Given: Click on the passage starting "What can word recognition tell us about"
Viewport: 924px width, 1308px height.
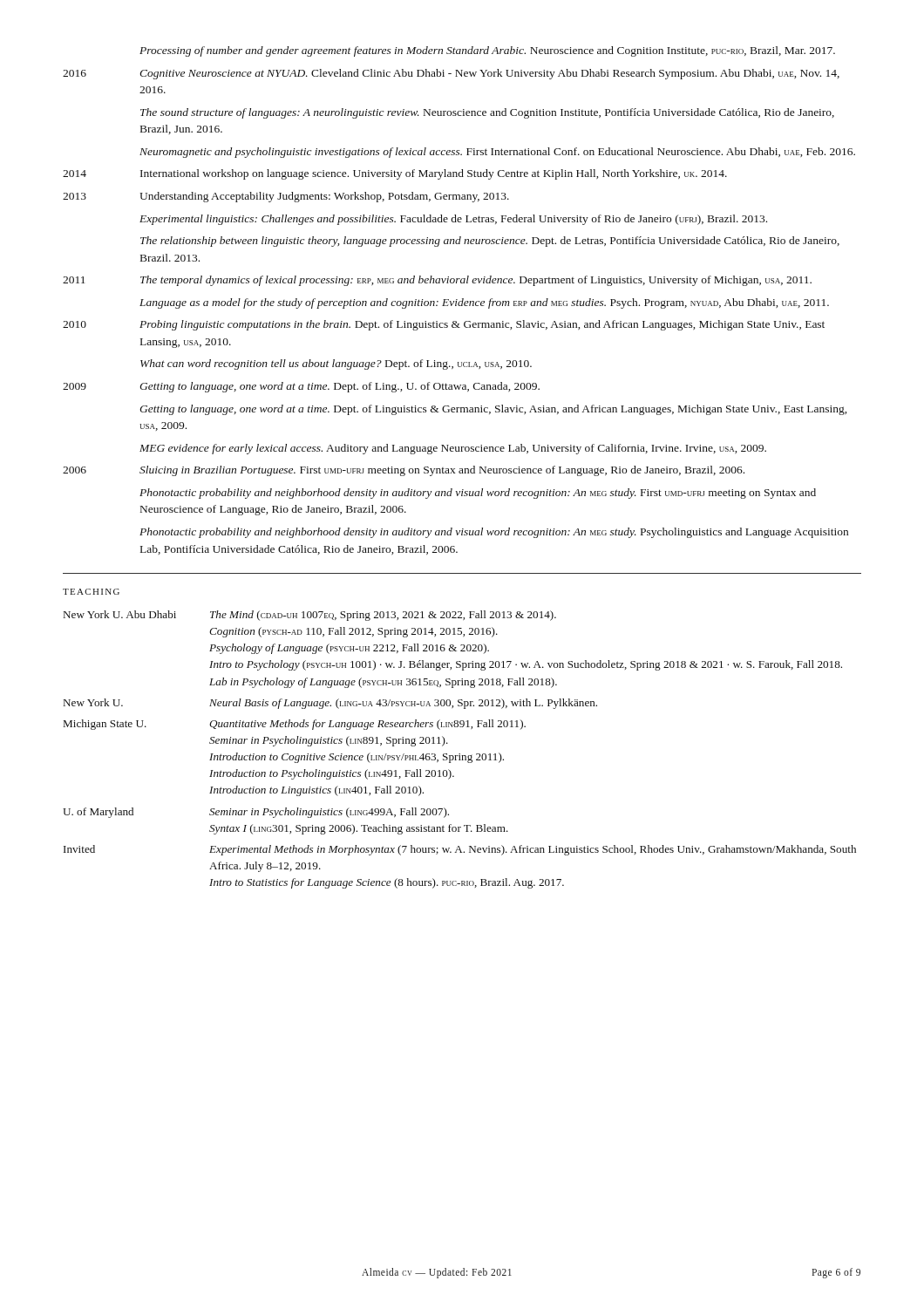Looking at the screenshot, I should tap(462, 364).
